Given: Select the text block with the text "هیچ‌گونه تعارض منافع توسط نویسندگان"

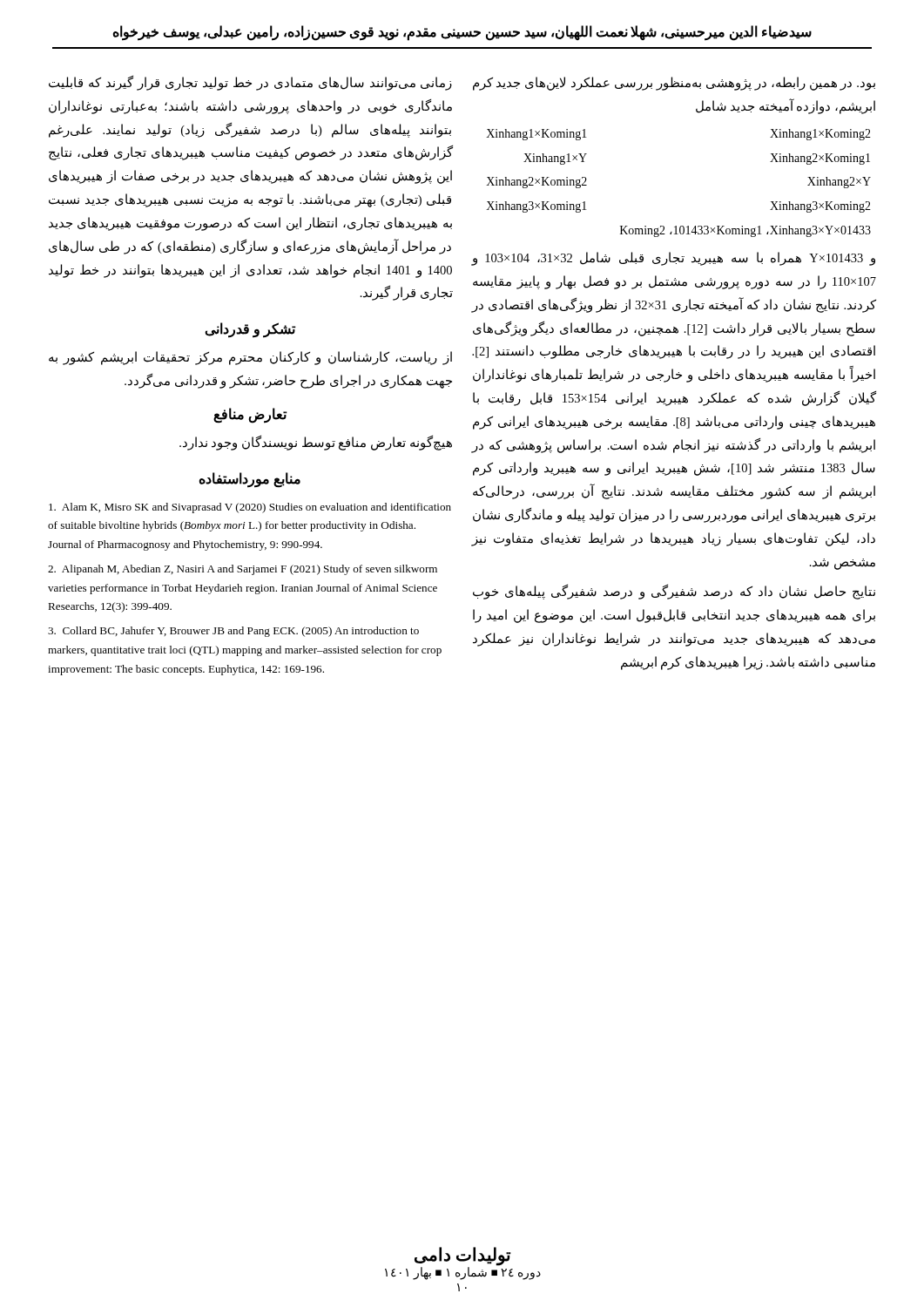Looking at the screenshot, I should click(x=315, y=443).
